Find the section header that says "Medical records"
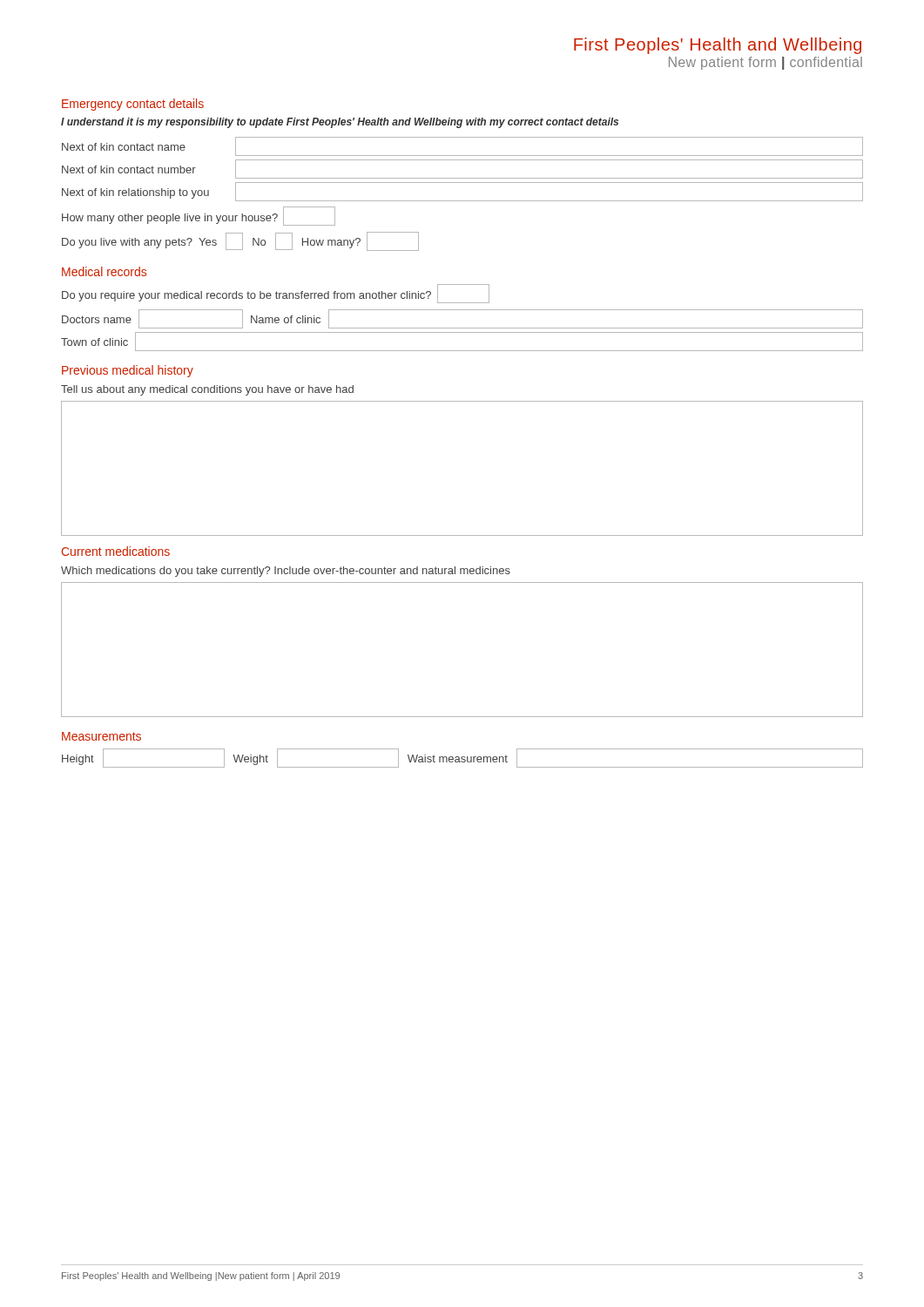 click(104, 272)
